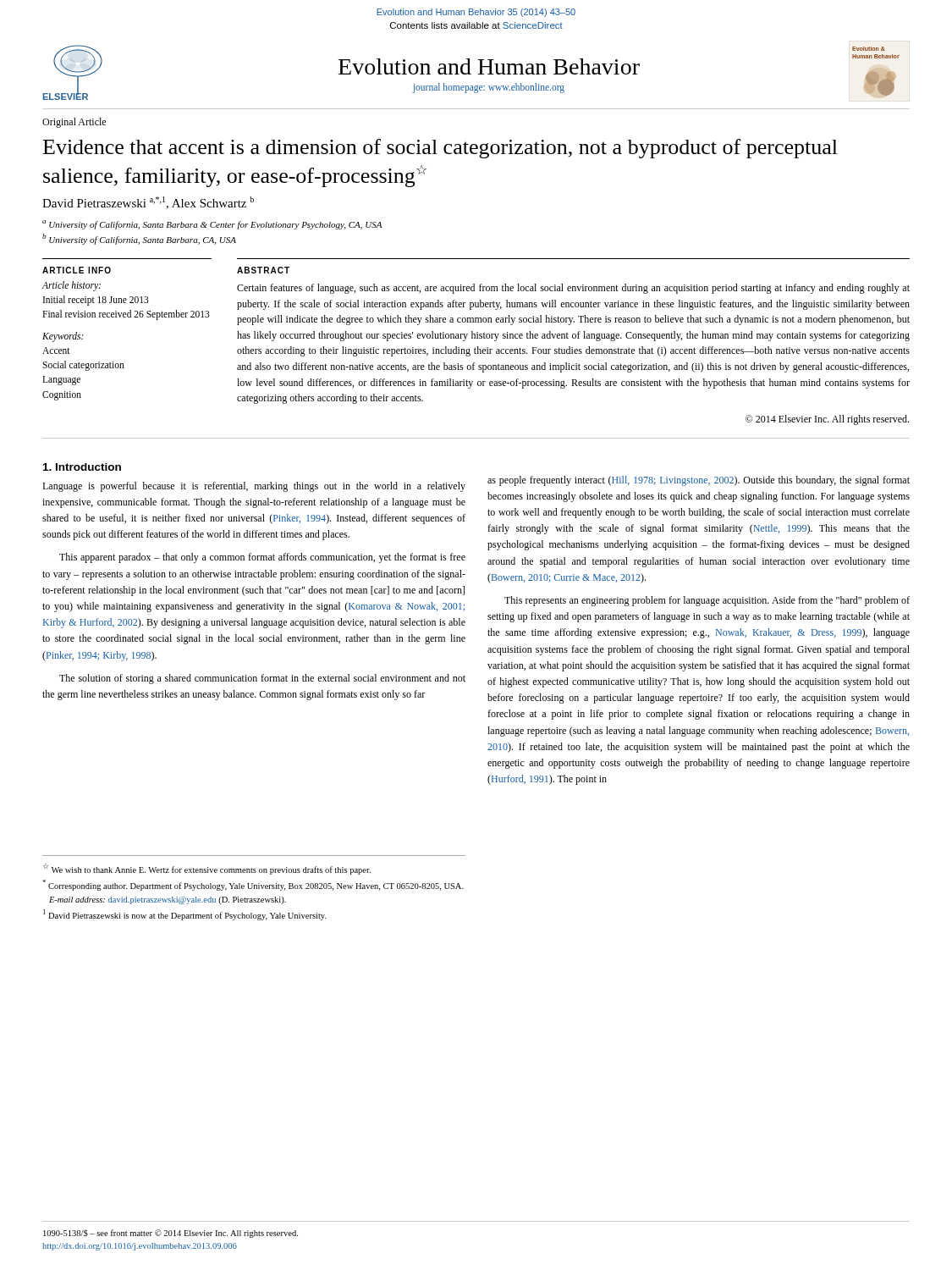Viewport: 952px width, 1270px height.
Task: Select the text block containing "Language is powerful"
Action: 254,590
